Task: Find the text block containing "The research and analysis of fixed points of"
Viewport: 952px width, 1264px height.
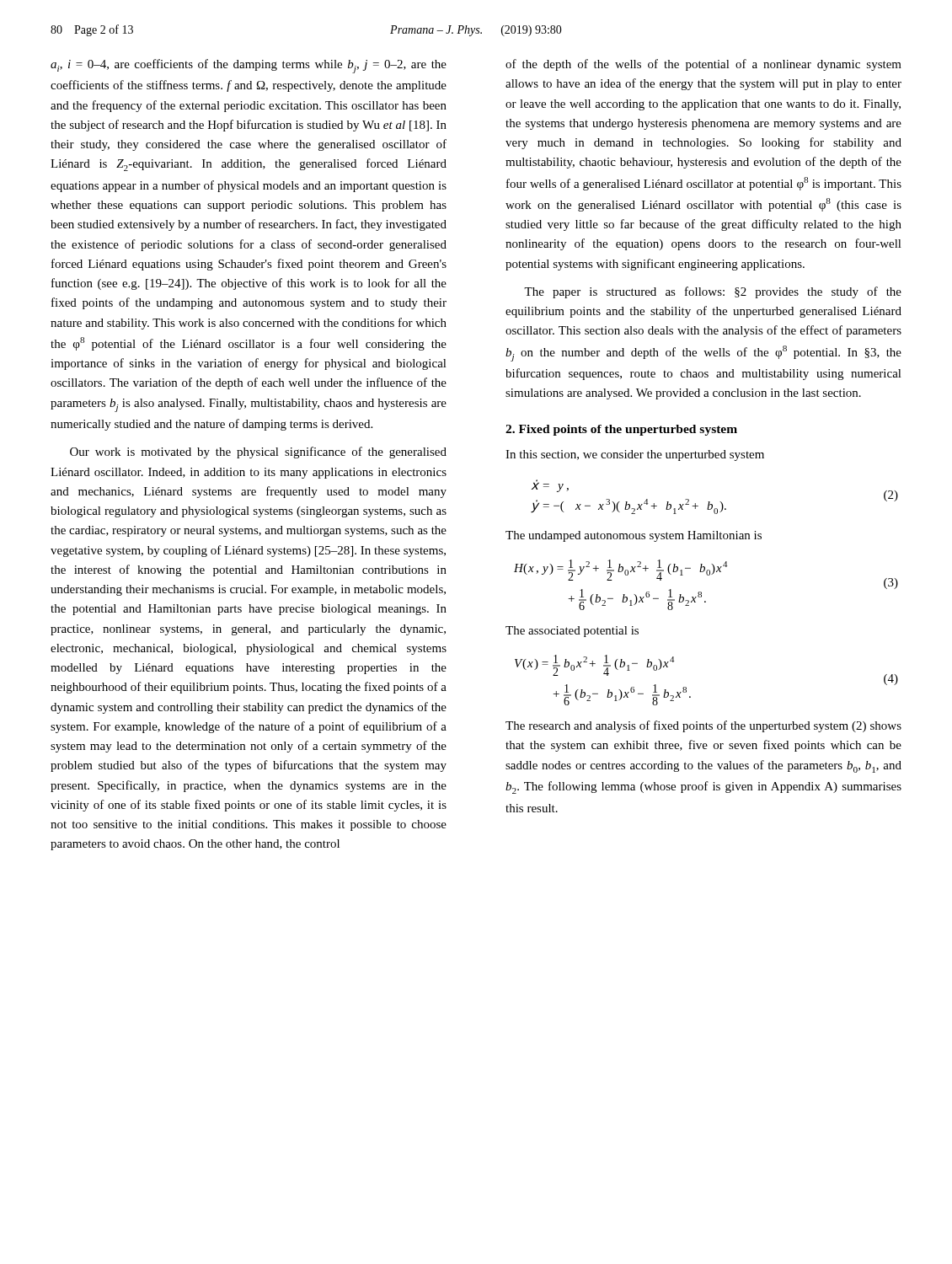Action: click(703, 767)
